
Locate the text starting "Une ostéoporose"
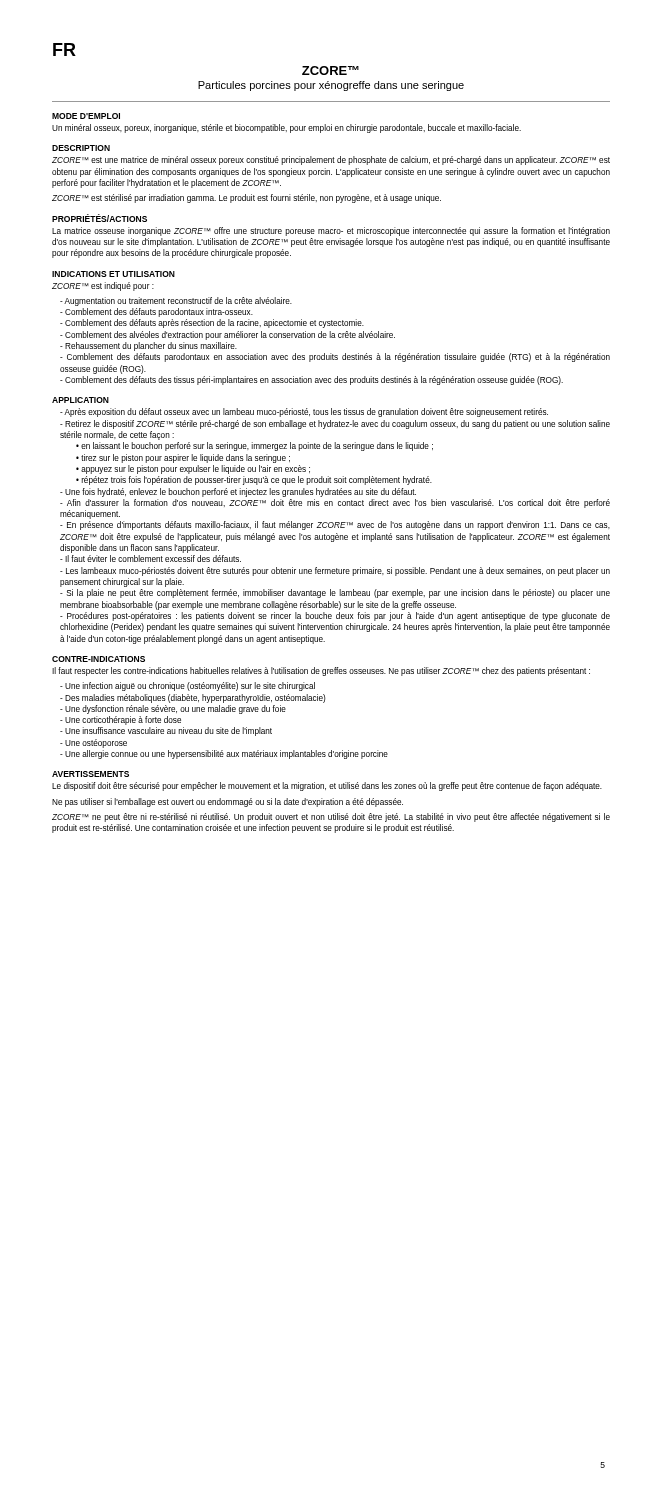pos(94,743)
